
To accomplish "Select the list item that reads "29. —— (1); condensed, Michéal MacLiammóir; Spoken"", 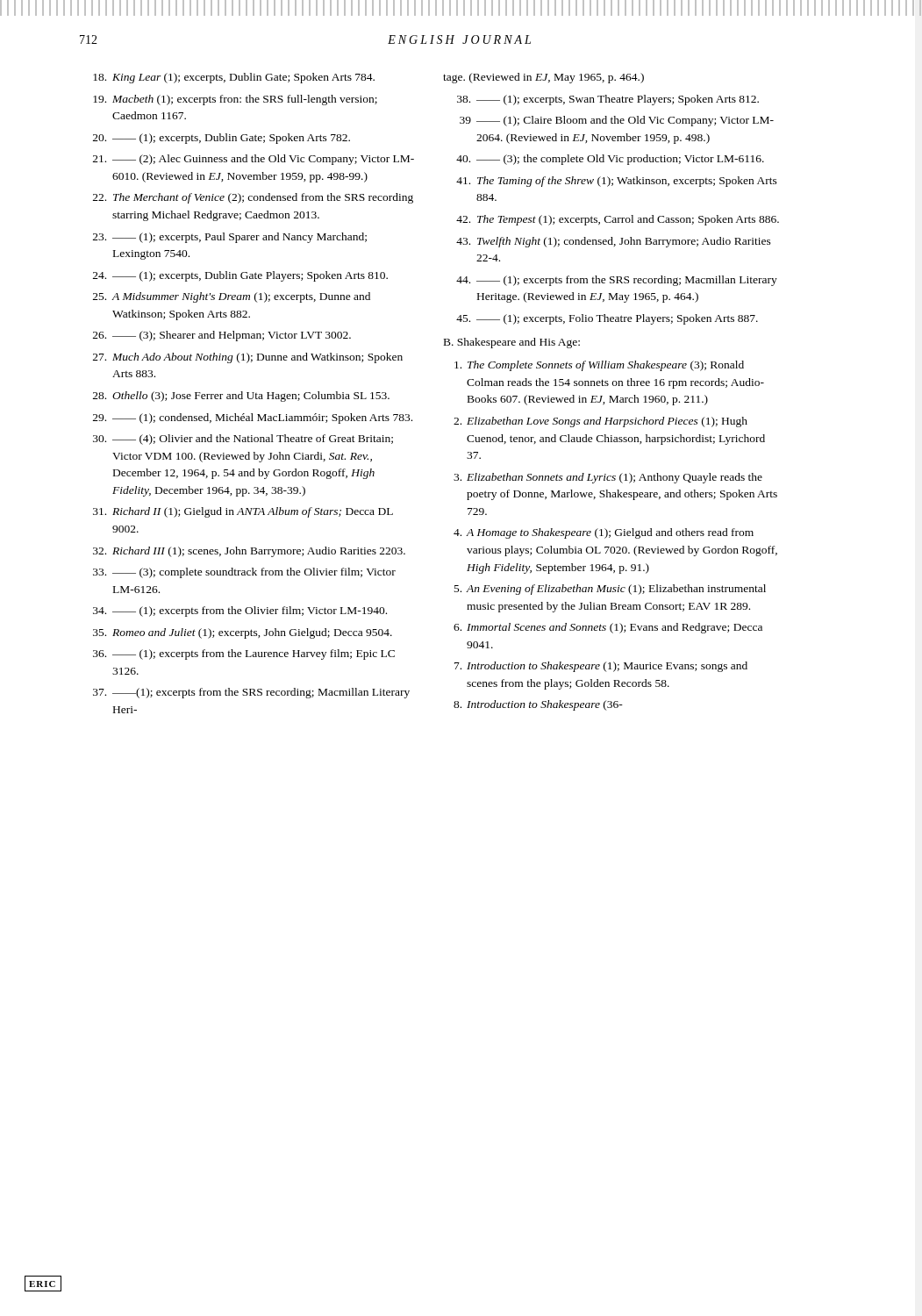I will 248,417.
